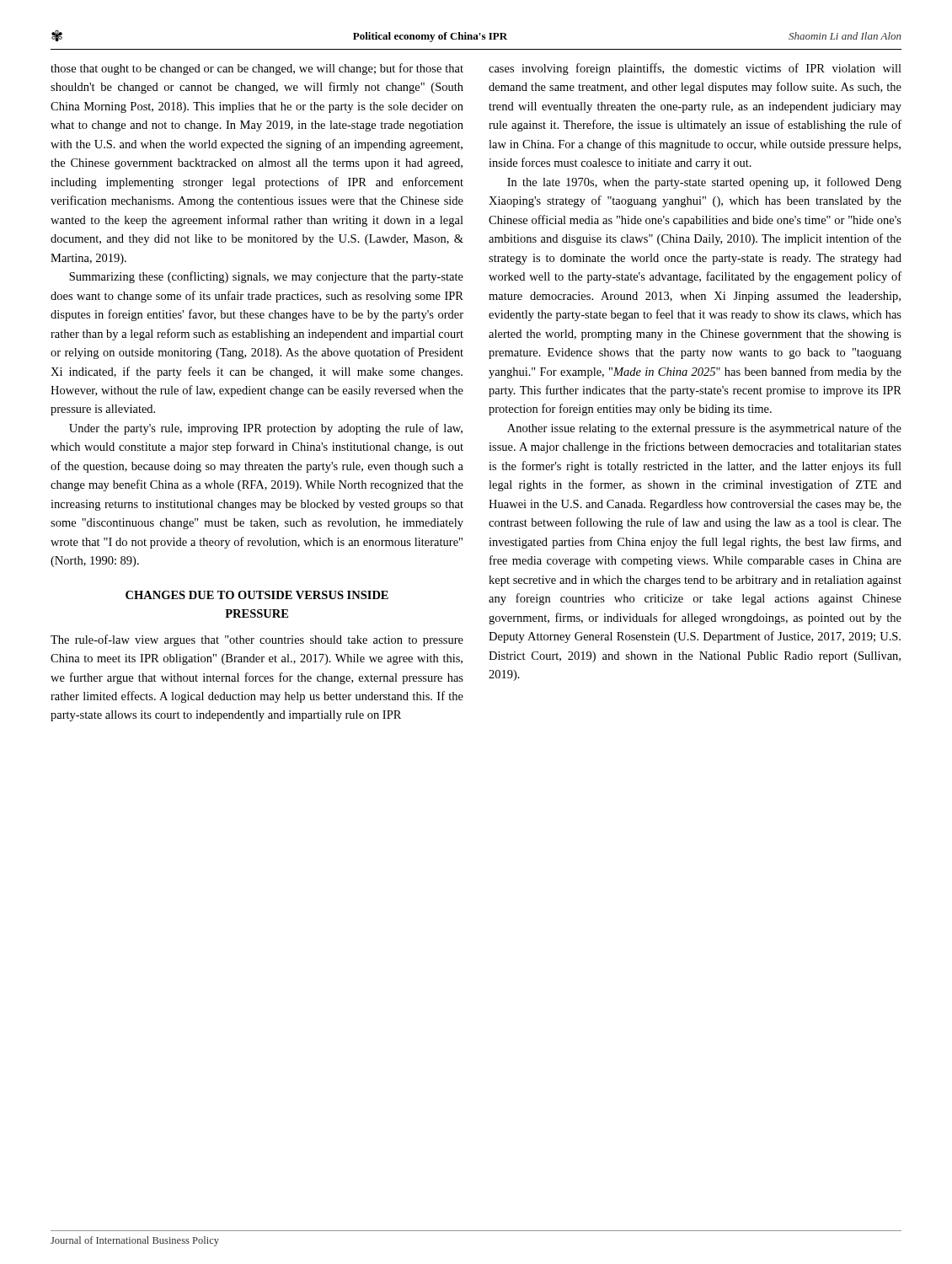Find the block on this page that starts "In the late 1970s, when the party-state started"

(695, 296)
